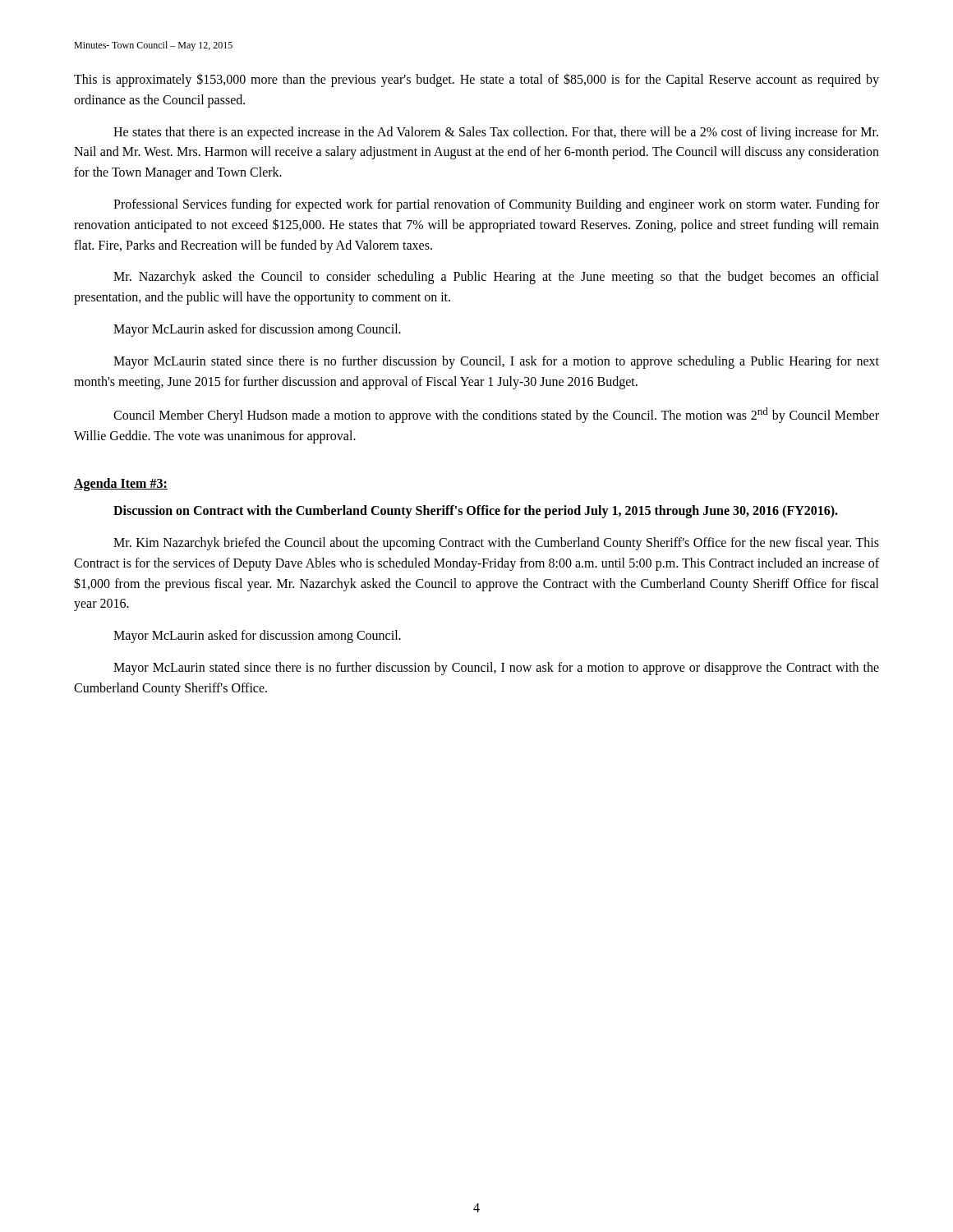
Task: Click on the passage starting "Professional Services funding for expected work for"
Action: (x=476, y=225)
